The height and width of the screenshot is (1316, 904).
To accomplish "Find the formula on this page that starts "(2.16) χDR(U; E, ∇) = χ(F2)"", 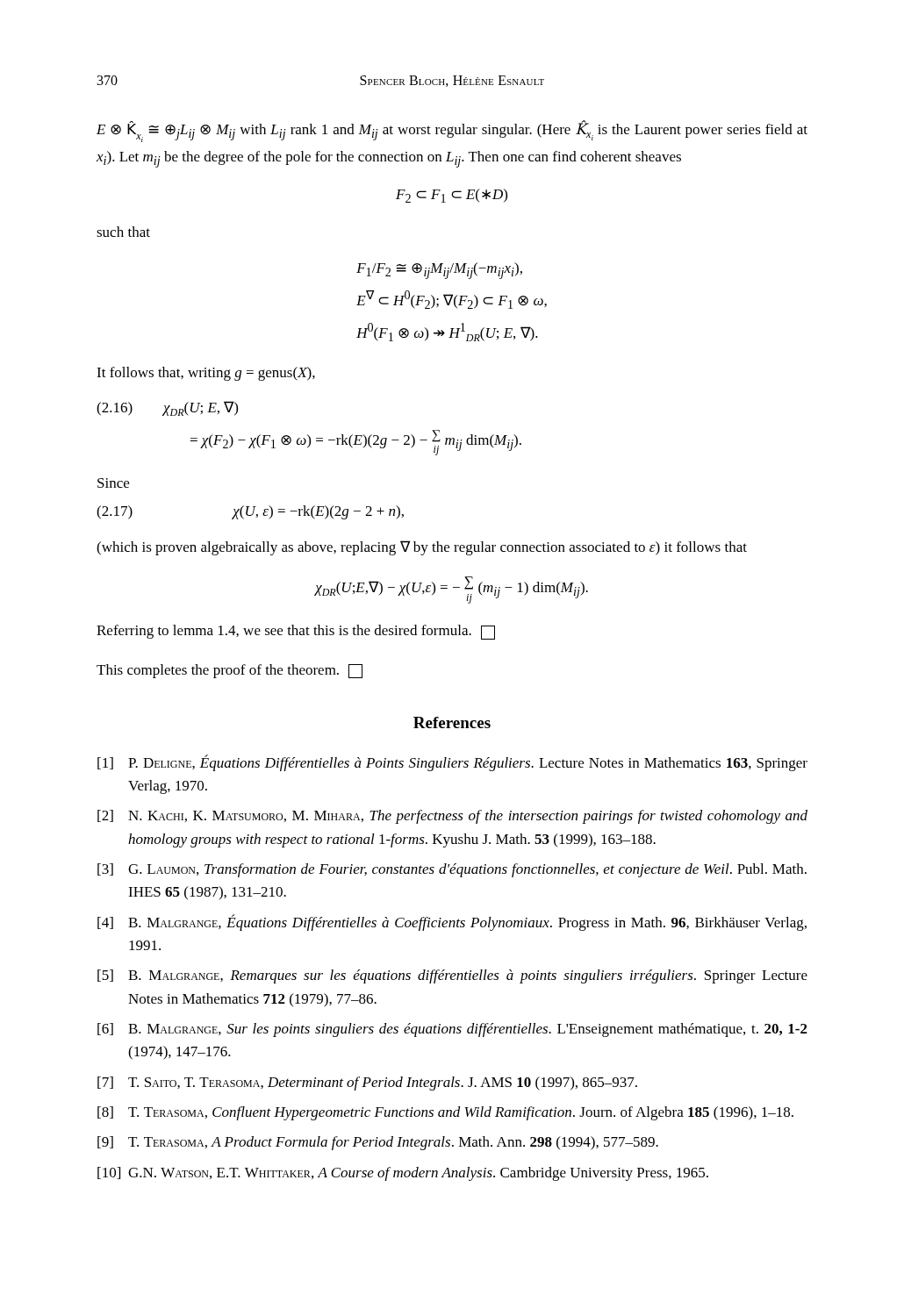I will pyautogui.click(x=452, y=427).
